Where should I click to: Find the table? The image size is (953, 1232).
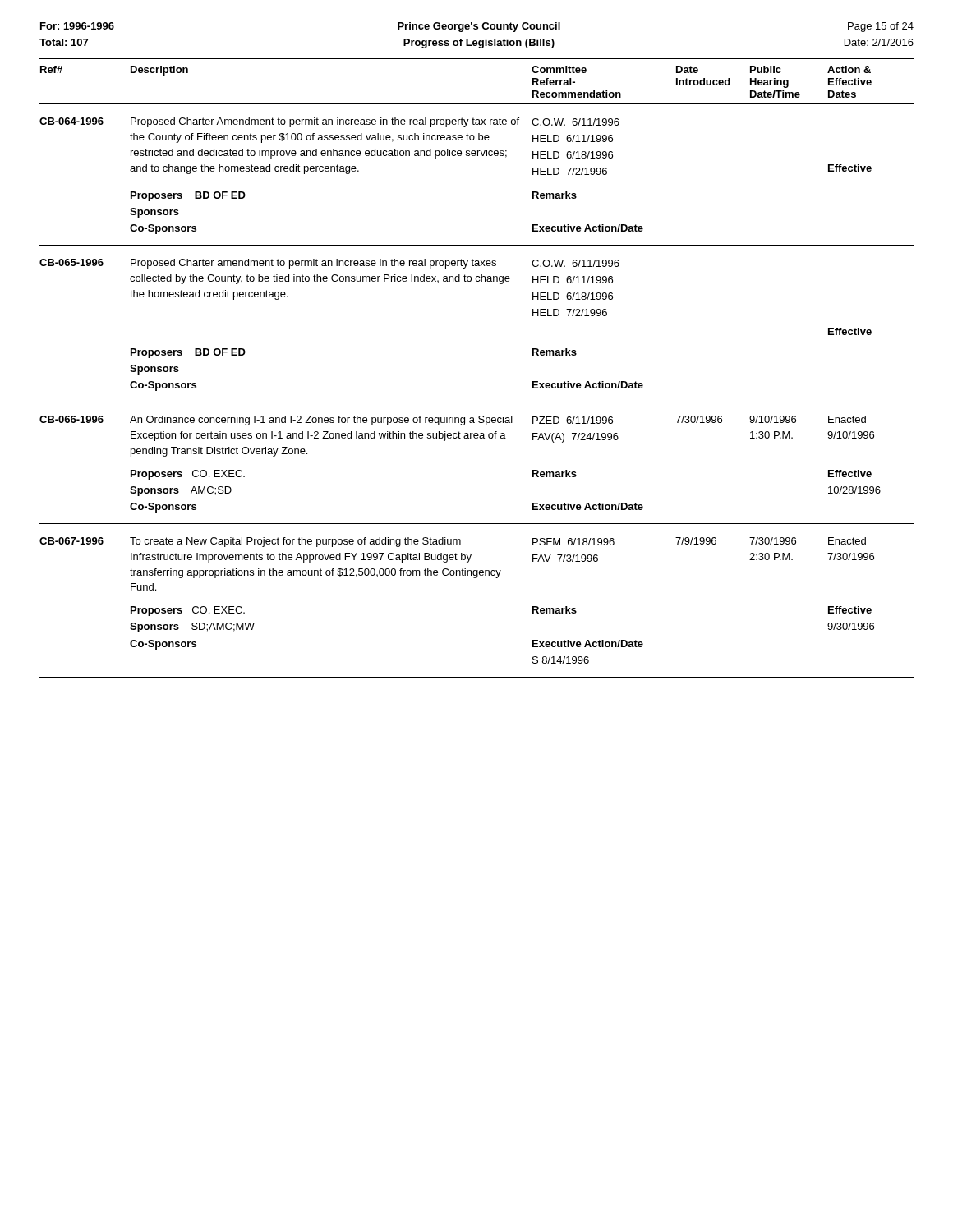tap(476, 368)
